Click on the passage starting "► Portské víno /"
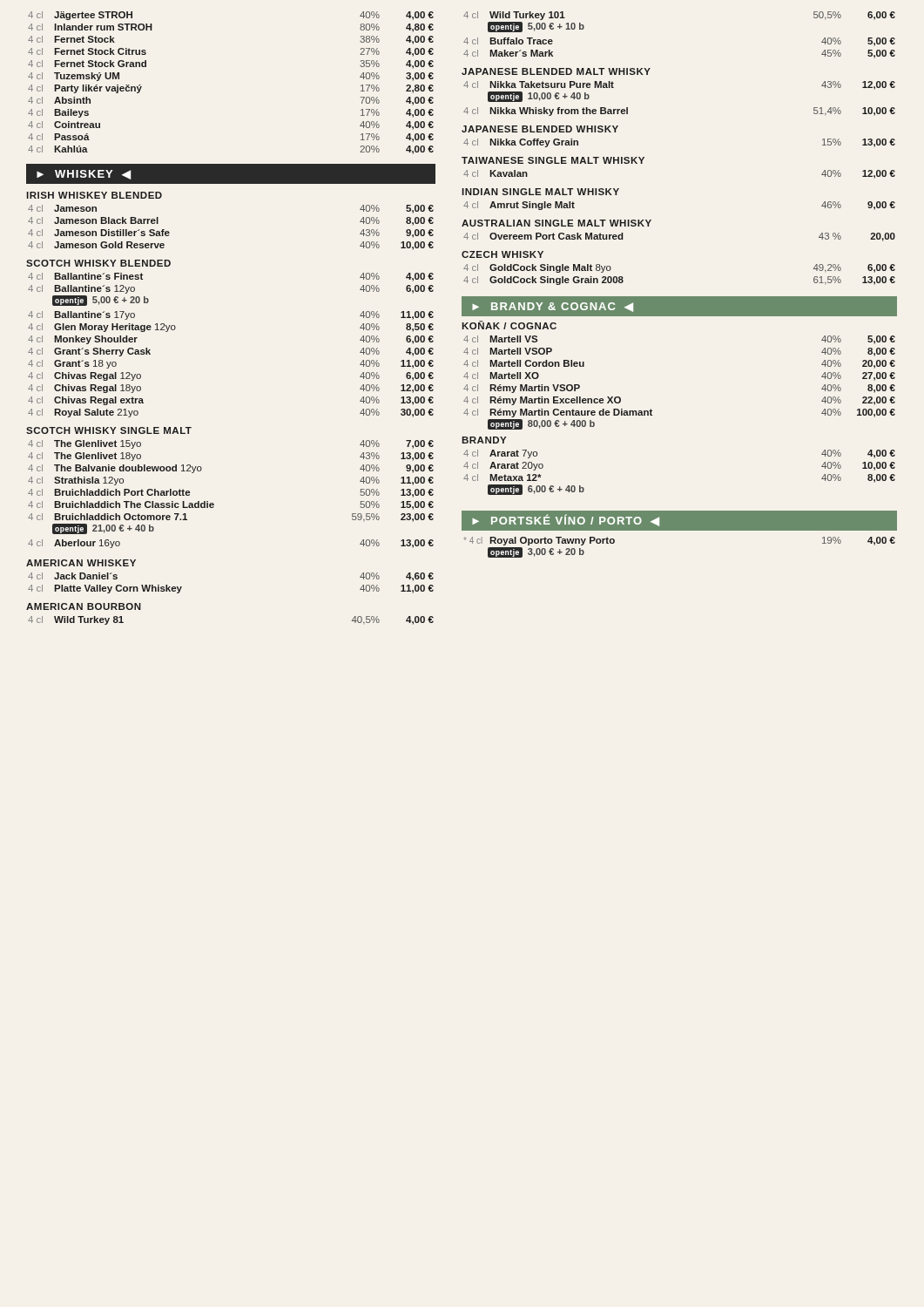The image size is (924, 1307). tap(679, 521)
